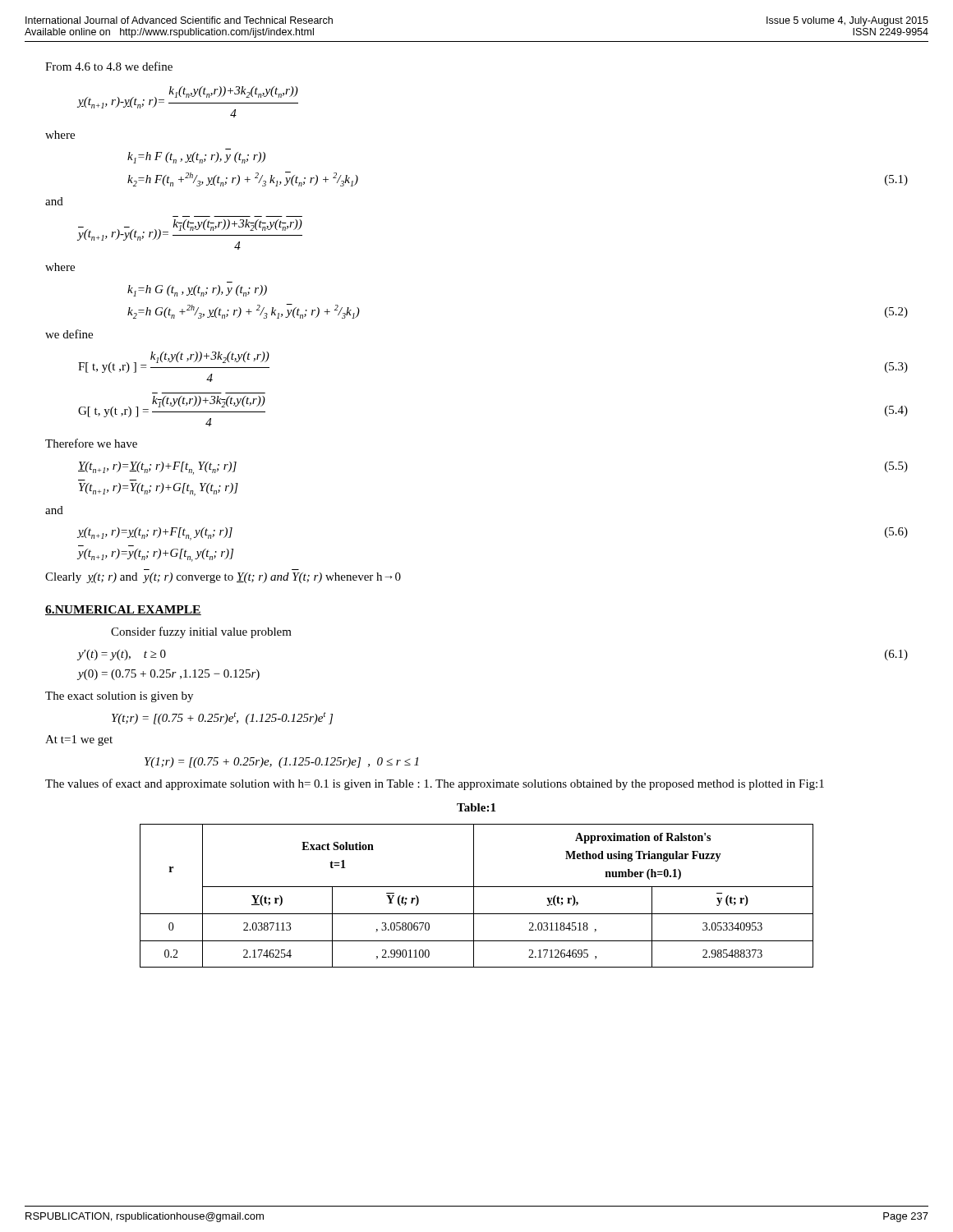The image size is (953, 1232).
Task: Click on the formula that reads "F[ t, y(t ,r)"
Action: click(210, 368)
